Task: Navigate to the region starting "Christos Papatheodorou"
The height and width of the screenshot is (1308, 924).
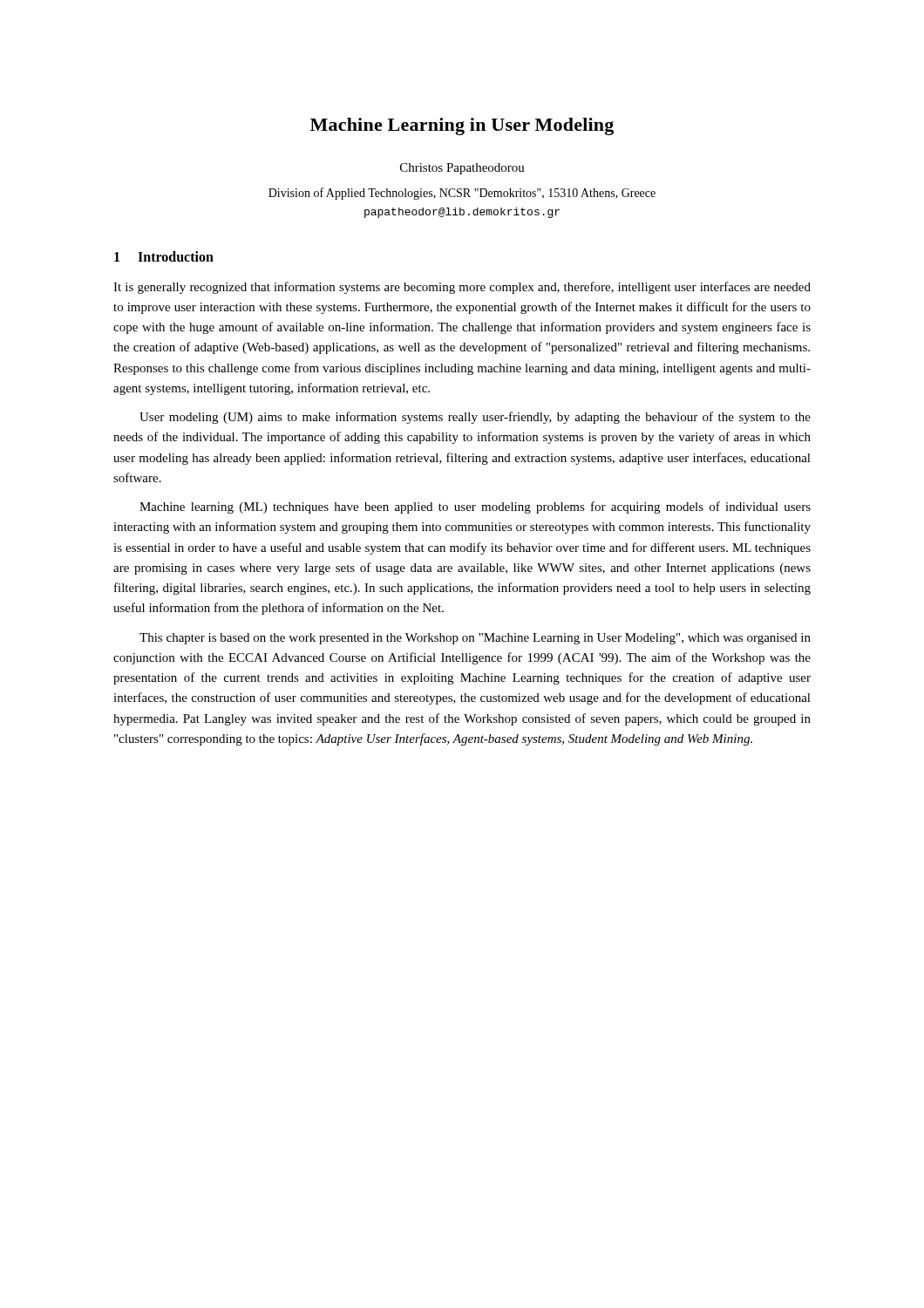Action: [462, 167]
